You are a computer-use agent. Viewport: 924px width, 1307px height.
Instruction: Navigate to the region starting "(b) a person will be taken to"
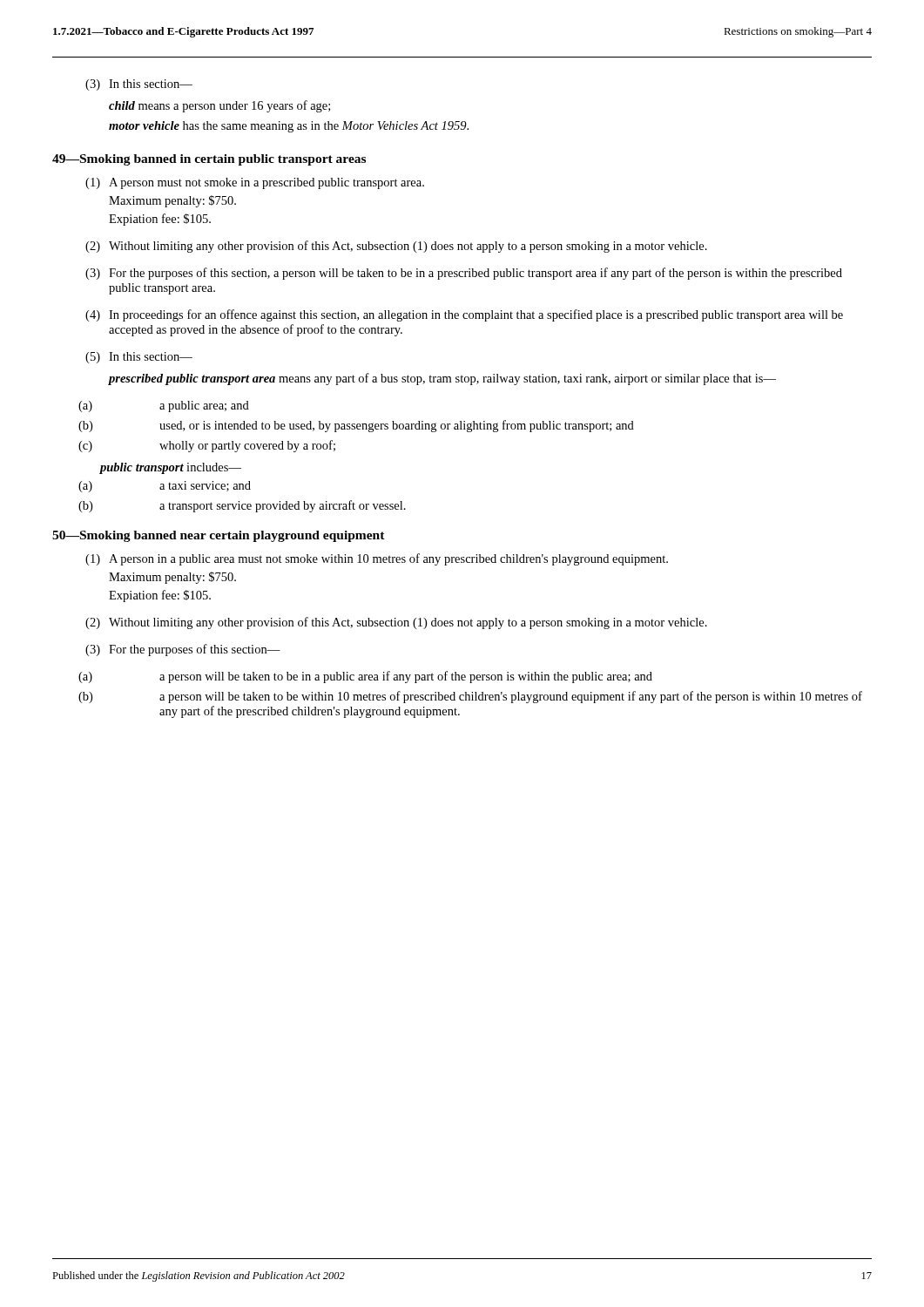(475, 704)
